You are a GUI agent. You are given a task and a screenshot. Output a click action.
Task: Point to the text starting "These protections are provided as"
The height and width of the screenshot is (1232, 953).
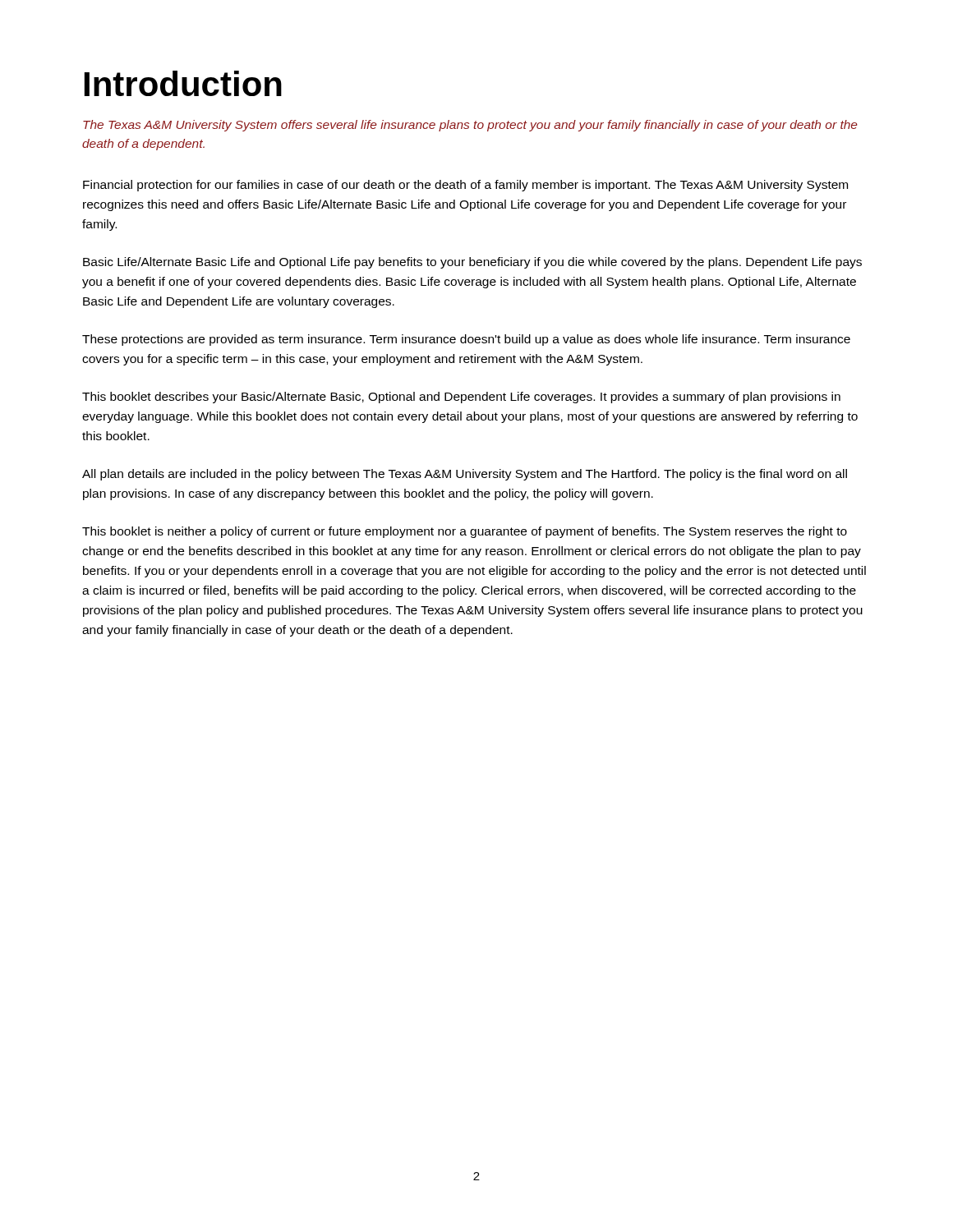tap(466, 348)
